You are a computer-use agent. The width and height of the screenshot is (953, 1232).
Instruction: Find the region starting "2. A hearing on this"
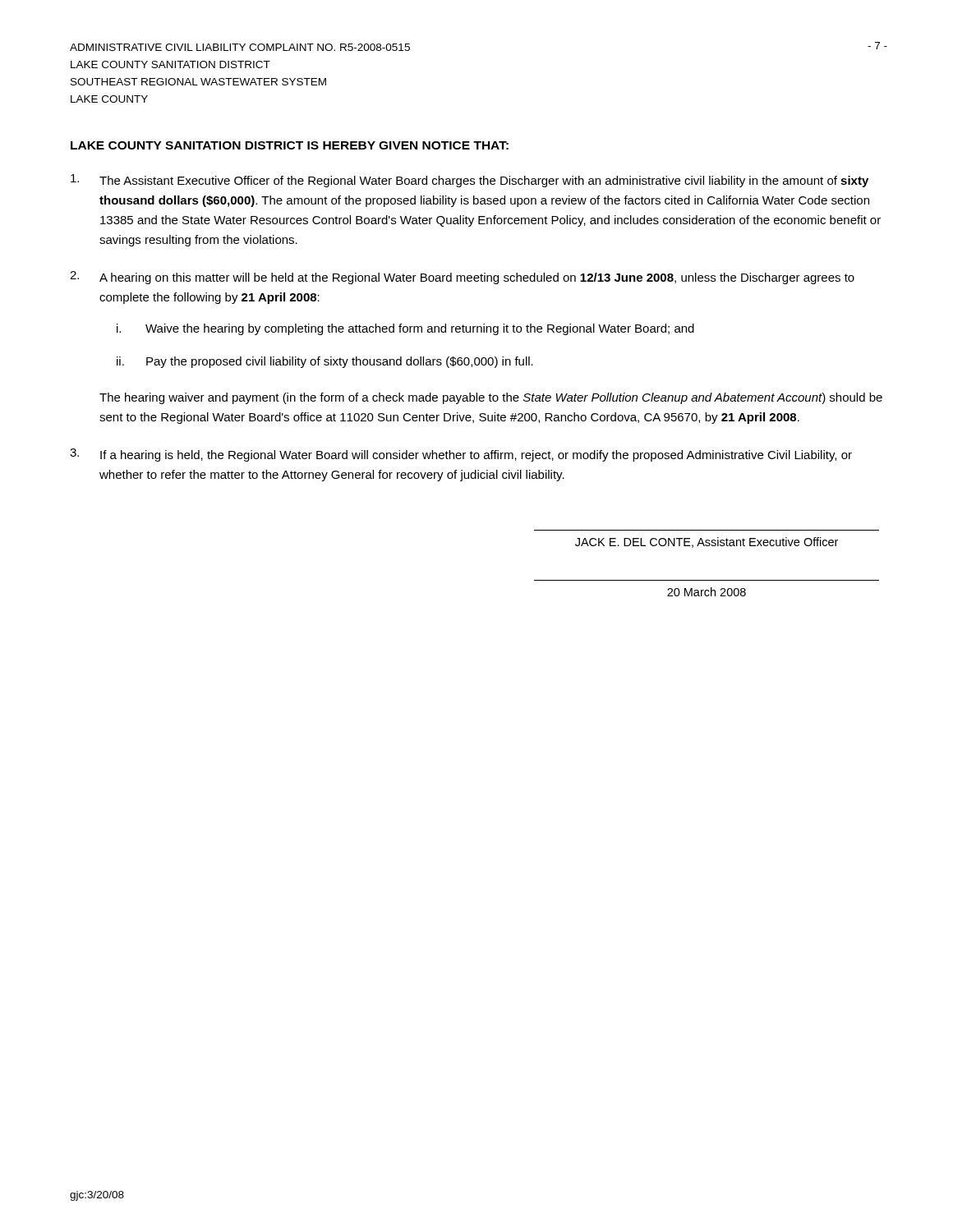479,326
